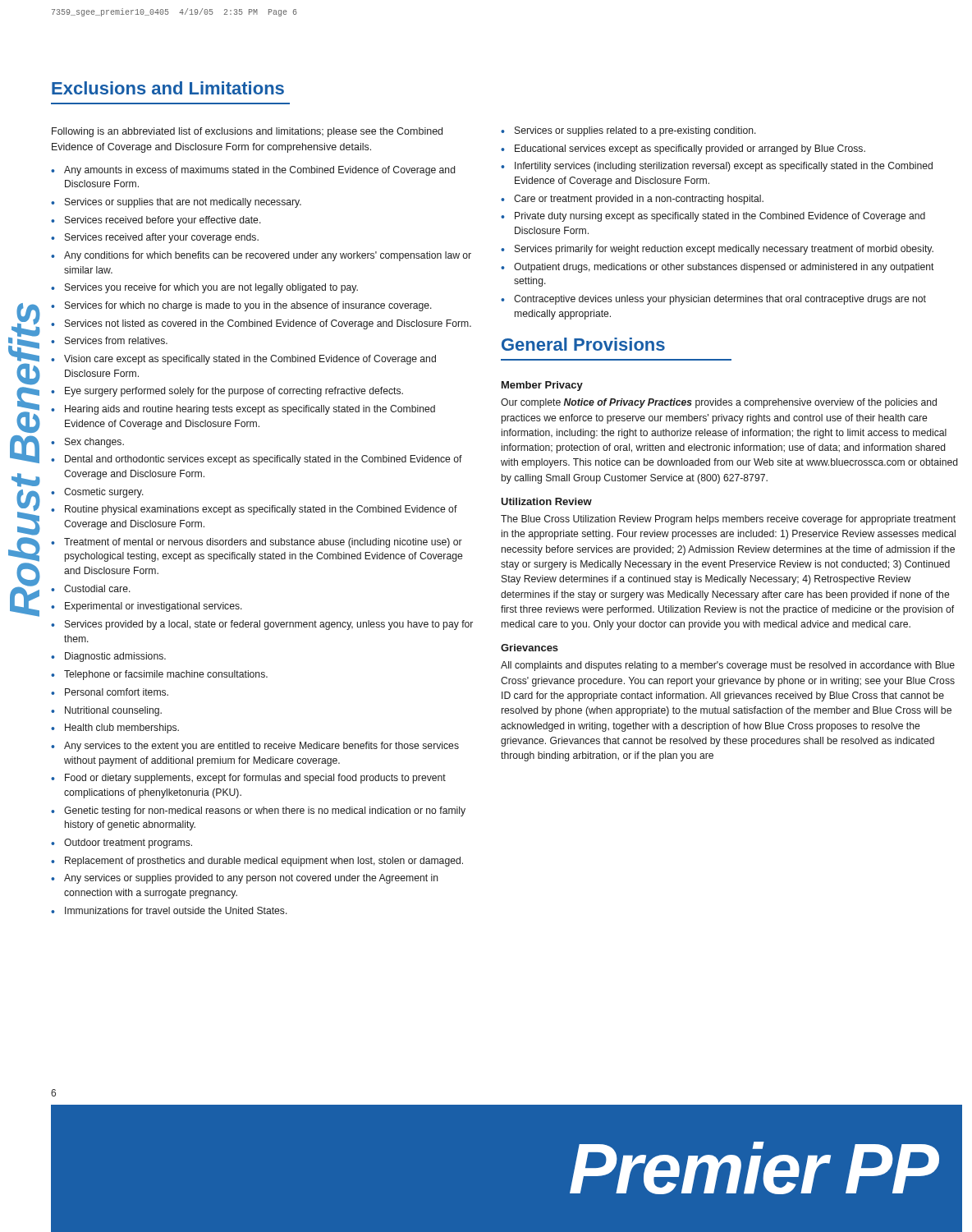Find the text starting "Personal comfort items."
The height and width of the screenshot is (1232, 972).
(x=117, y=692)
